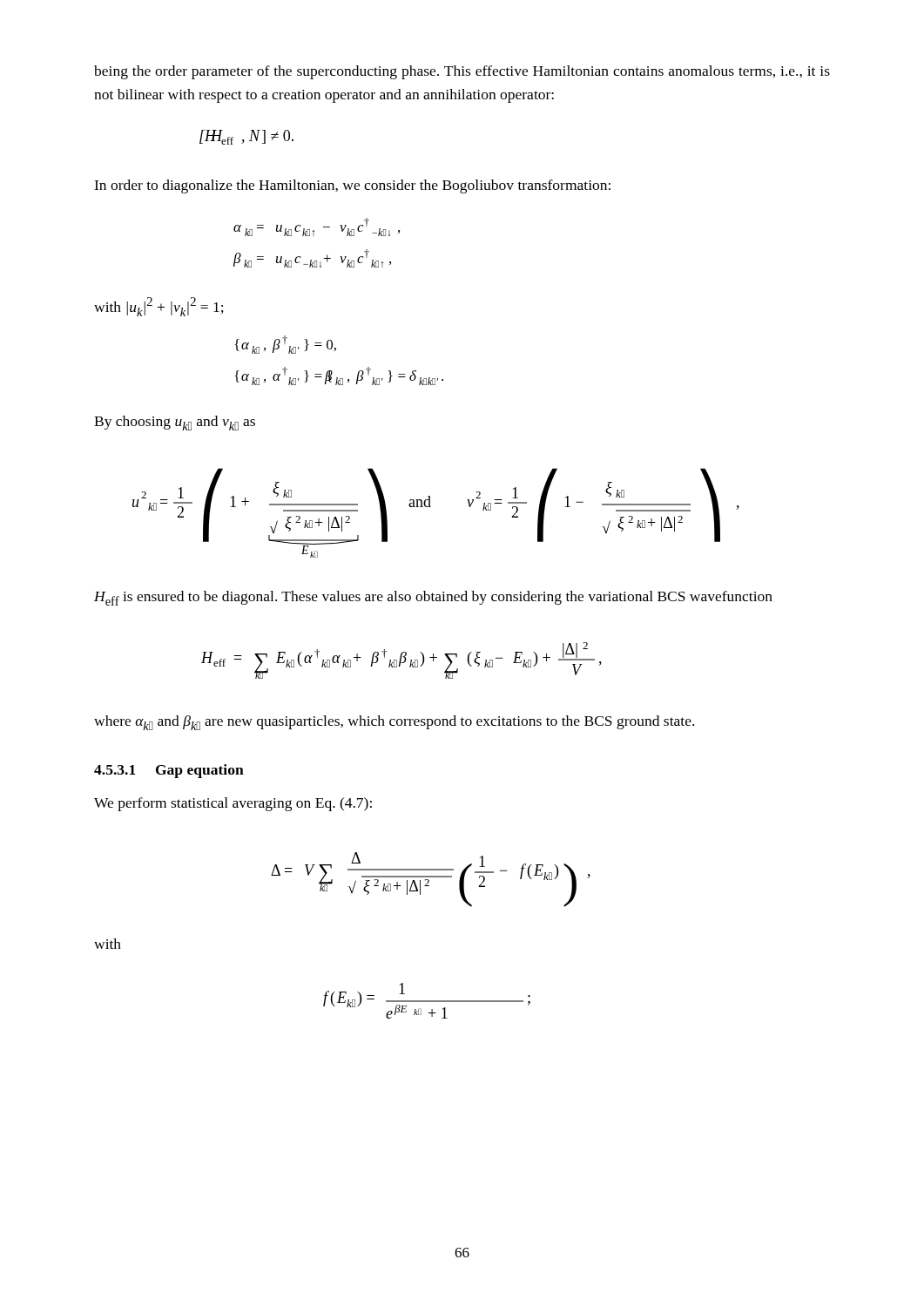Locate the block starting "being the order parameter of the"
Viewport: 924px width, 1307px height.
(462, 83)
